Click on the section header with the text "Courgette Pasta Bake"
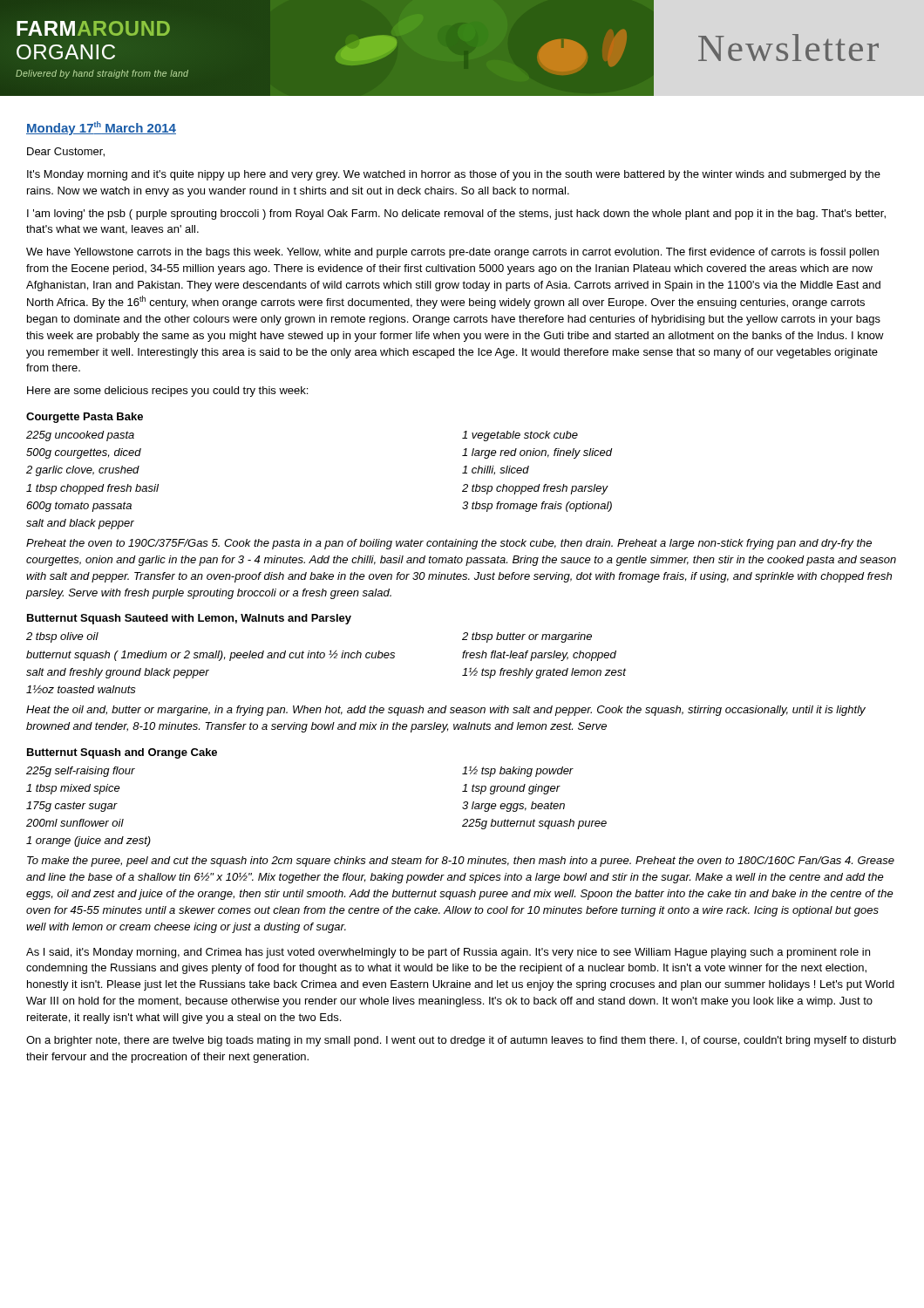This screenshot has height=1308, width=924. click(85, 416)
